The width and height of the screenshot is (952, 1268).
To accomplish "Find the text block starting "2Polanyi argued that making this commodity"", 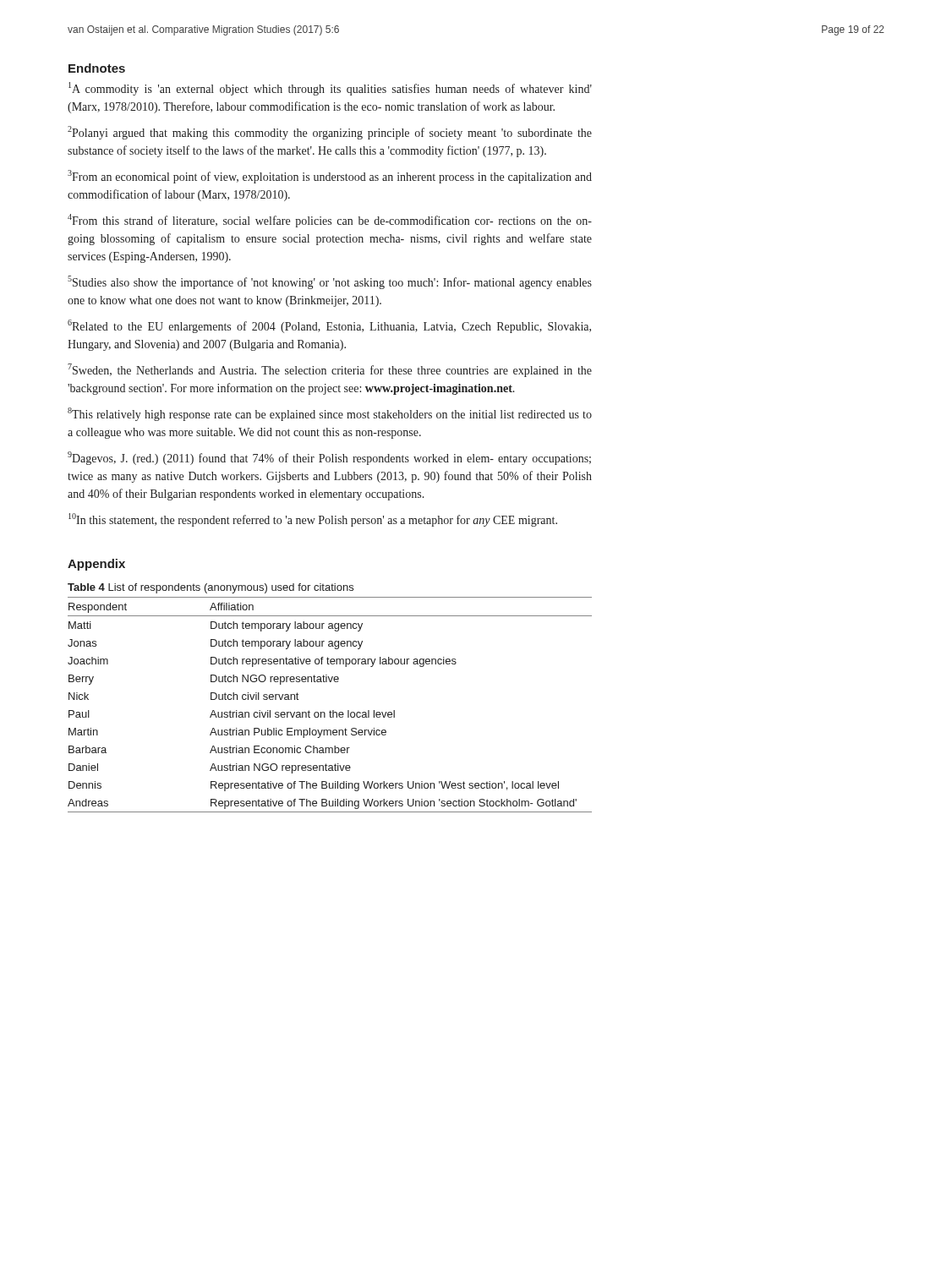I will click(x=330, y=141).
